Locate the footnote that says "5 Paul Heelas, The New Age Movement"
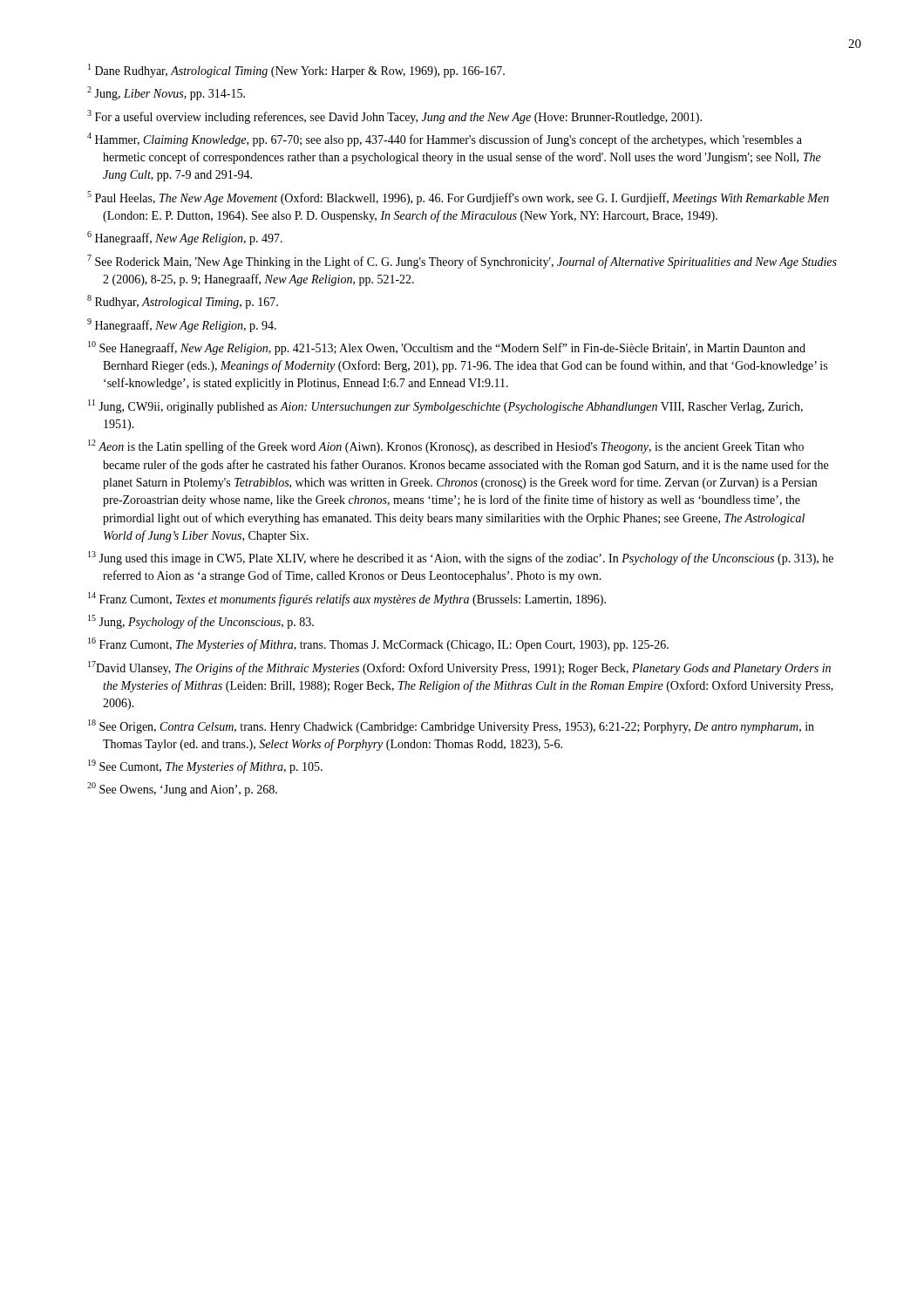 coord(458,206)
